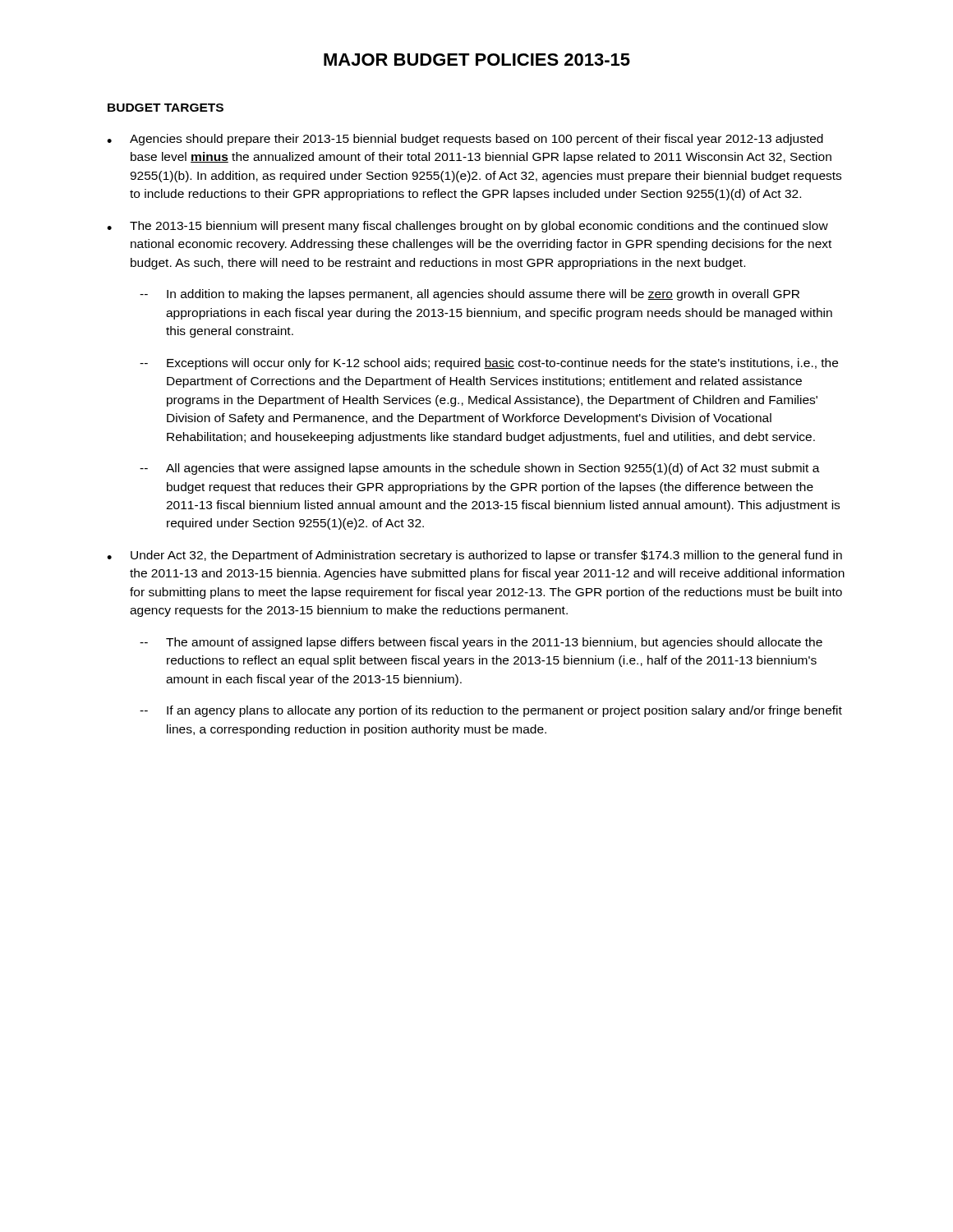Where is the passage that starts "• The 2013-15 biennium will present many"?
The image size is (953, 1232).
(x=476, y=244)
